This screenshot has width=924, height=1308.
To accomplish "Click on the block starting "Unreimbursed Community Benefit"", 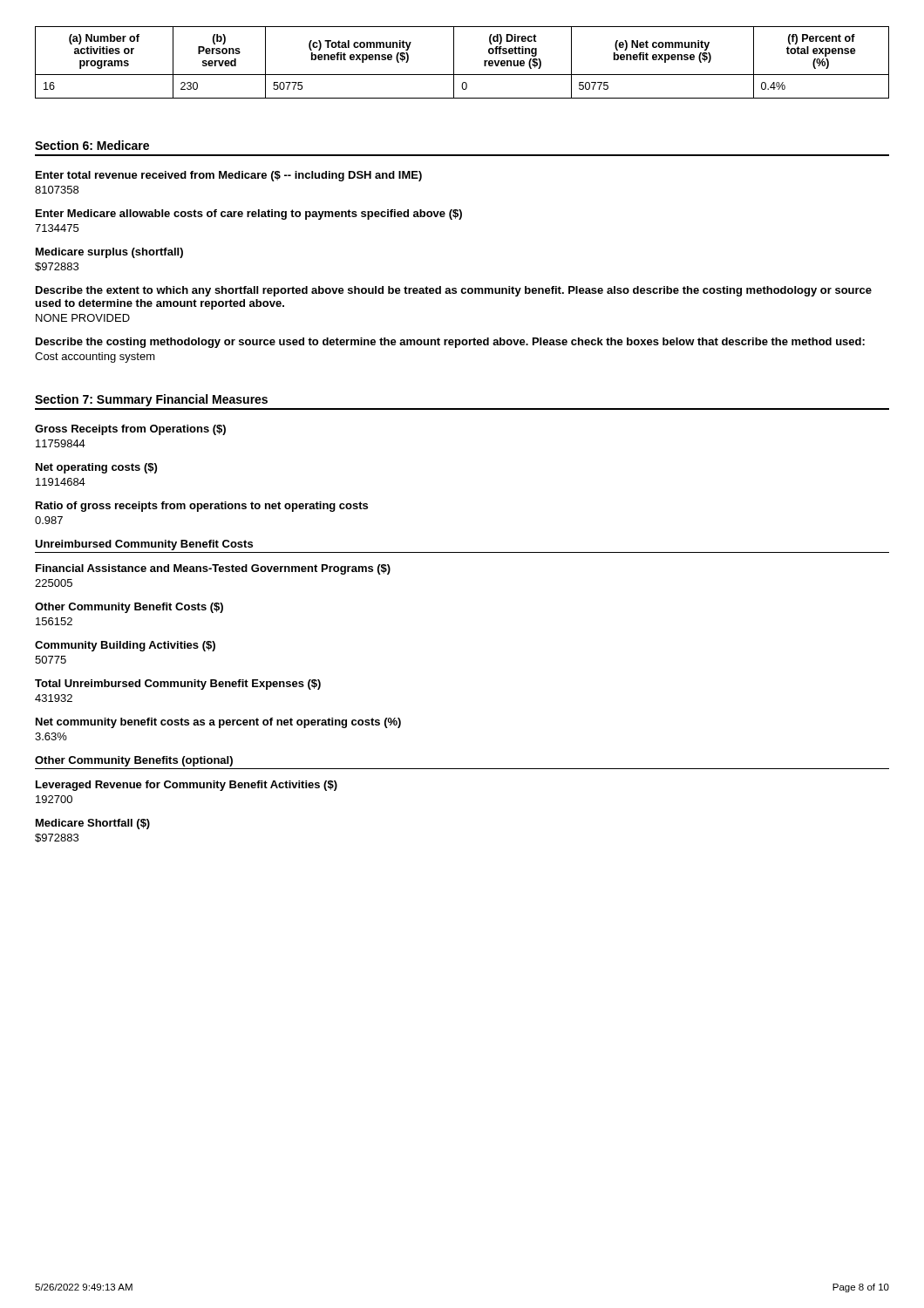I will [462, 545].
